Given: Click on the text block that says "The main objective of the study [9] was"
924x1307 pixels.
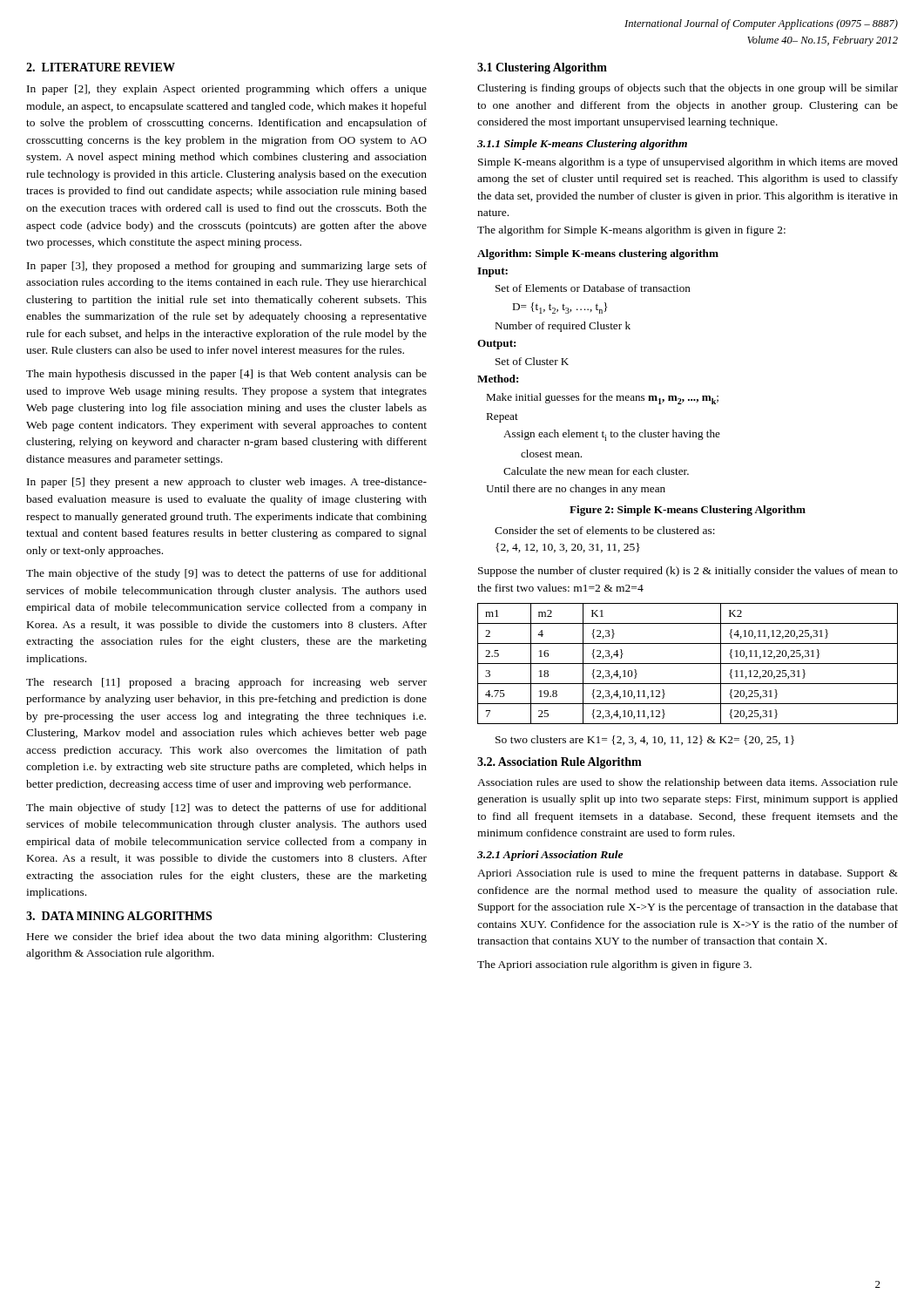Looking at the screenshot, I should pyautogui.click(x=226, y=616).
